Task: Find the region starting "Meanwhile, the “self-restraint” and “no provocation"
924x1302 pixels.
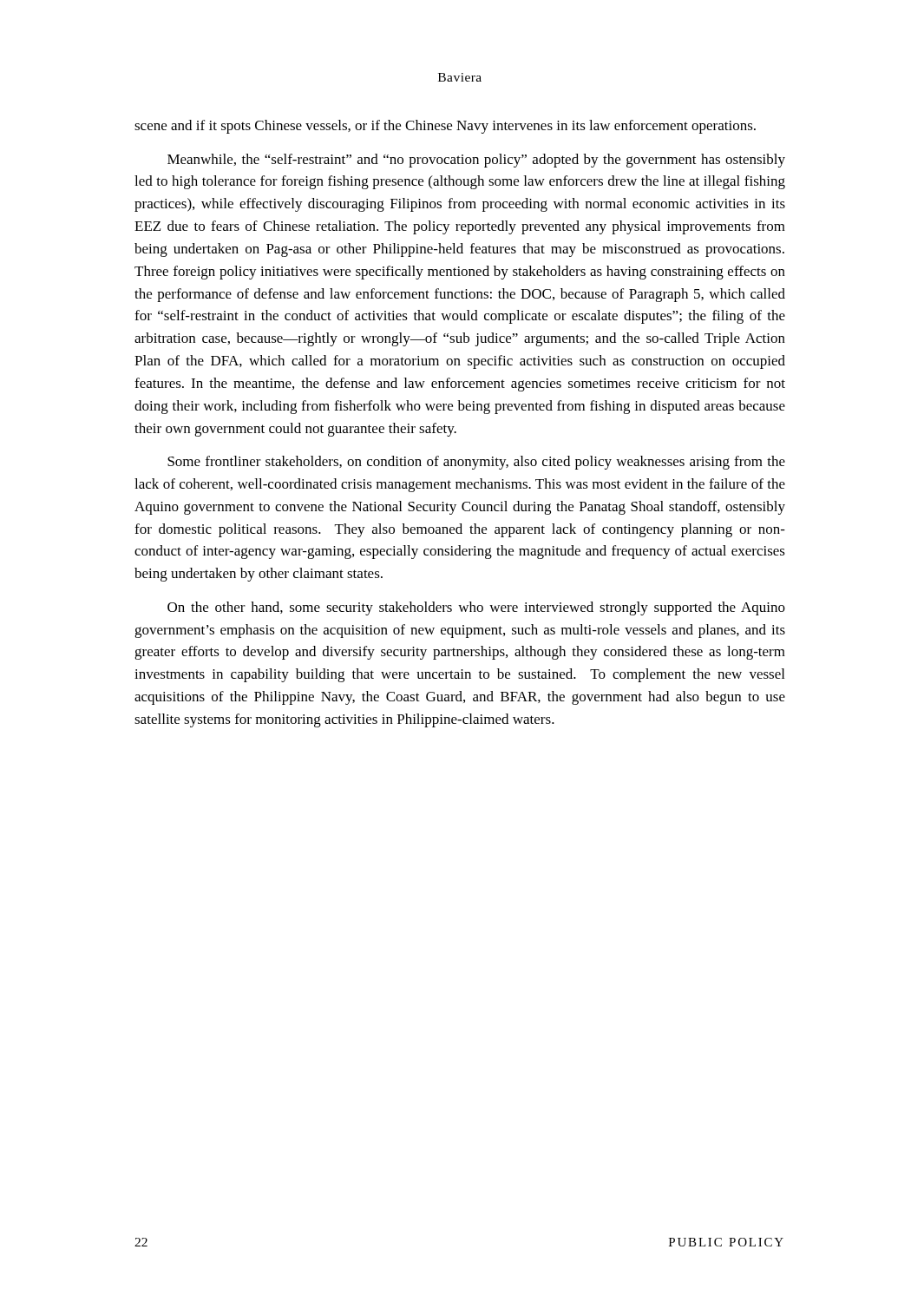Action: click(460, 293)
